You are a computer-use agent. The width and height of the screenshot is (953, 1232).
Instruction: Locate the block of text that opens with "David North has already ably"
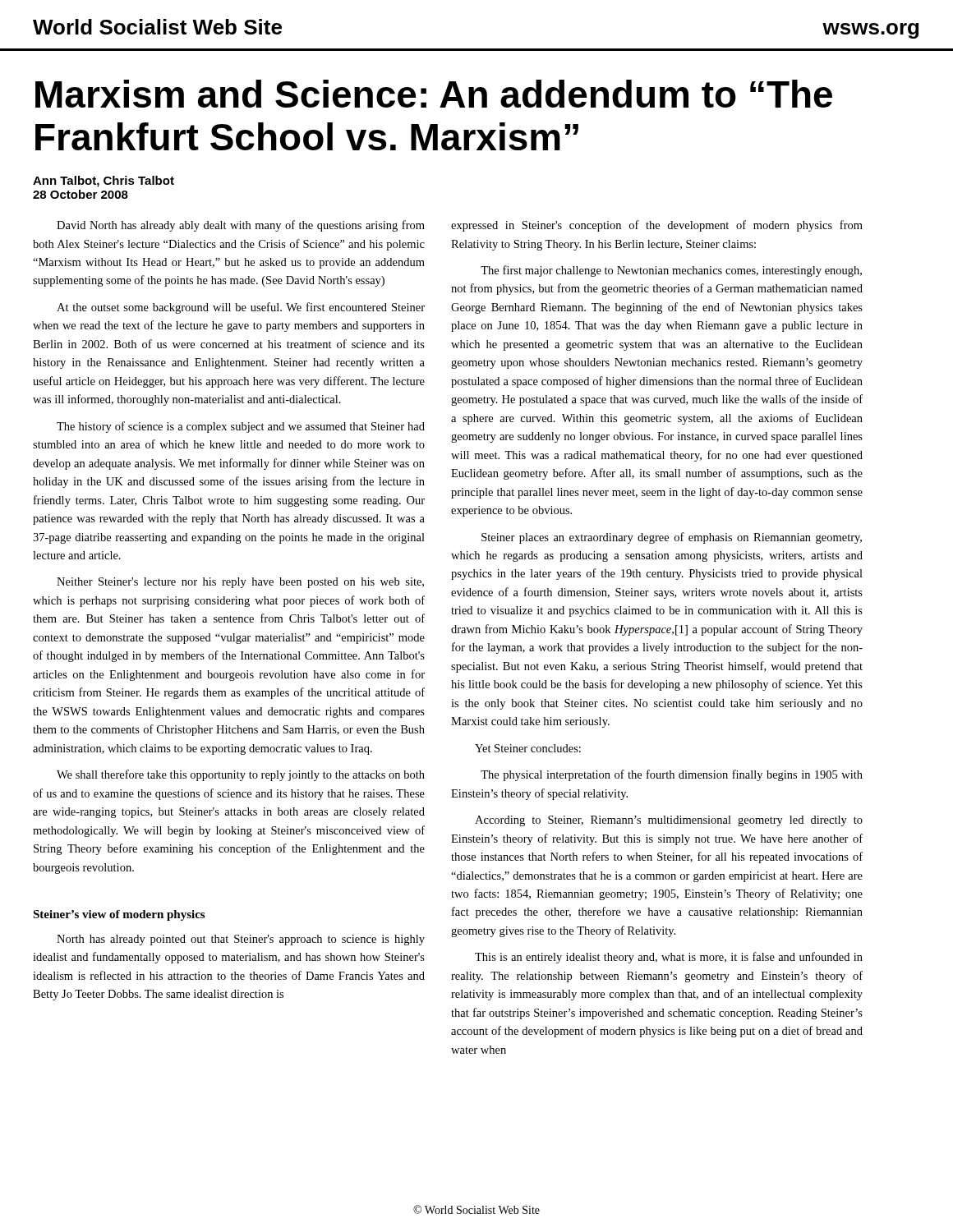point(229,253)
